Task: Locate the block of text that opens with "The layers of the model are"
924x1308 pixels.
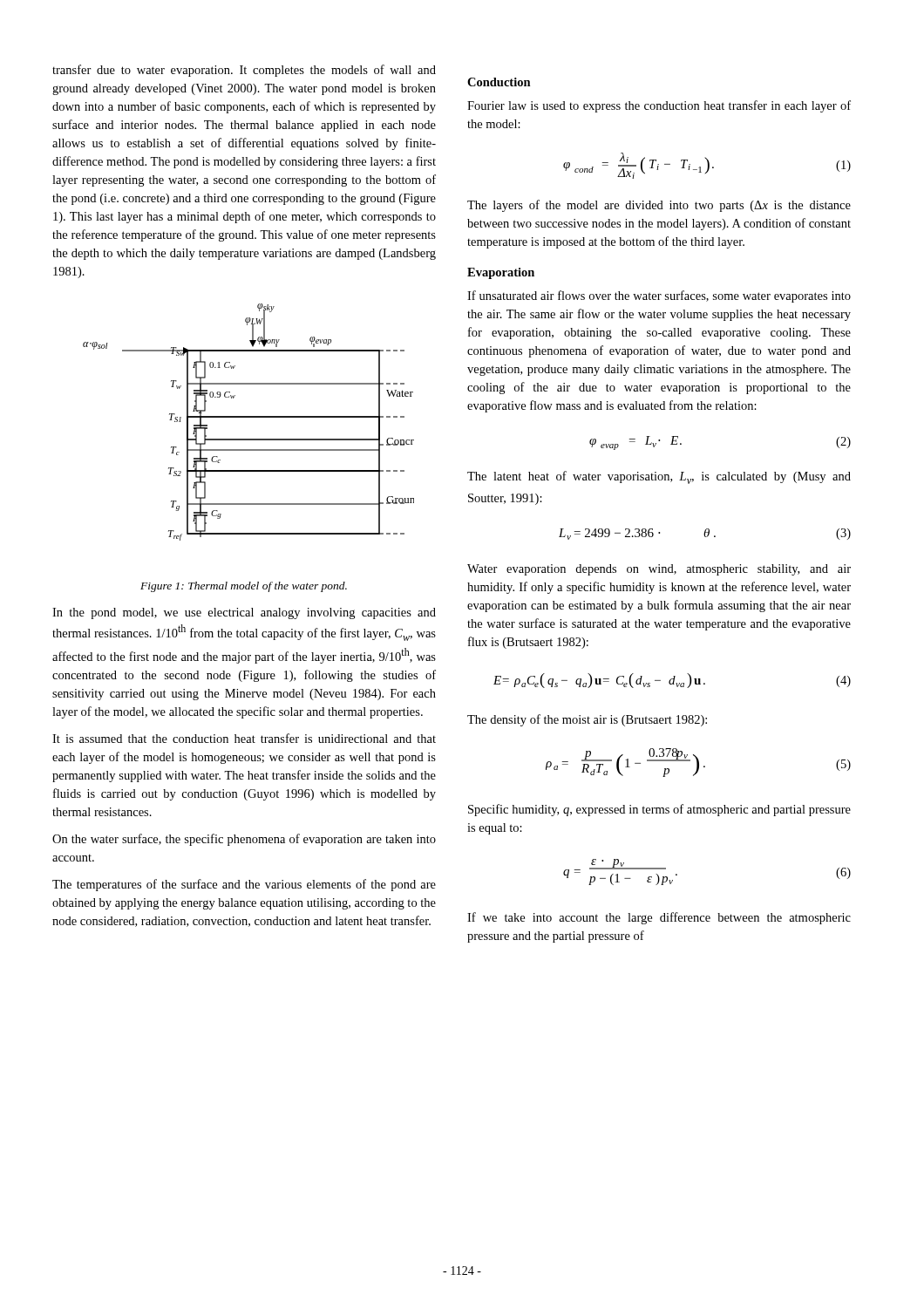Action: pos(659,223)
